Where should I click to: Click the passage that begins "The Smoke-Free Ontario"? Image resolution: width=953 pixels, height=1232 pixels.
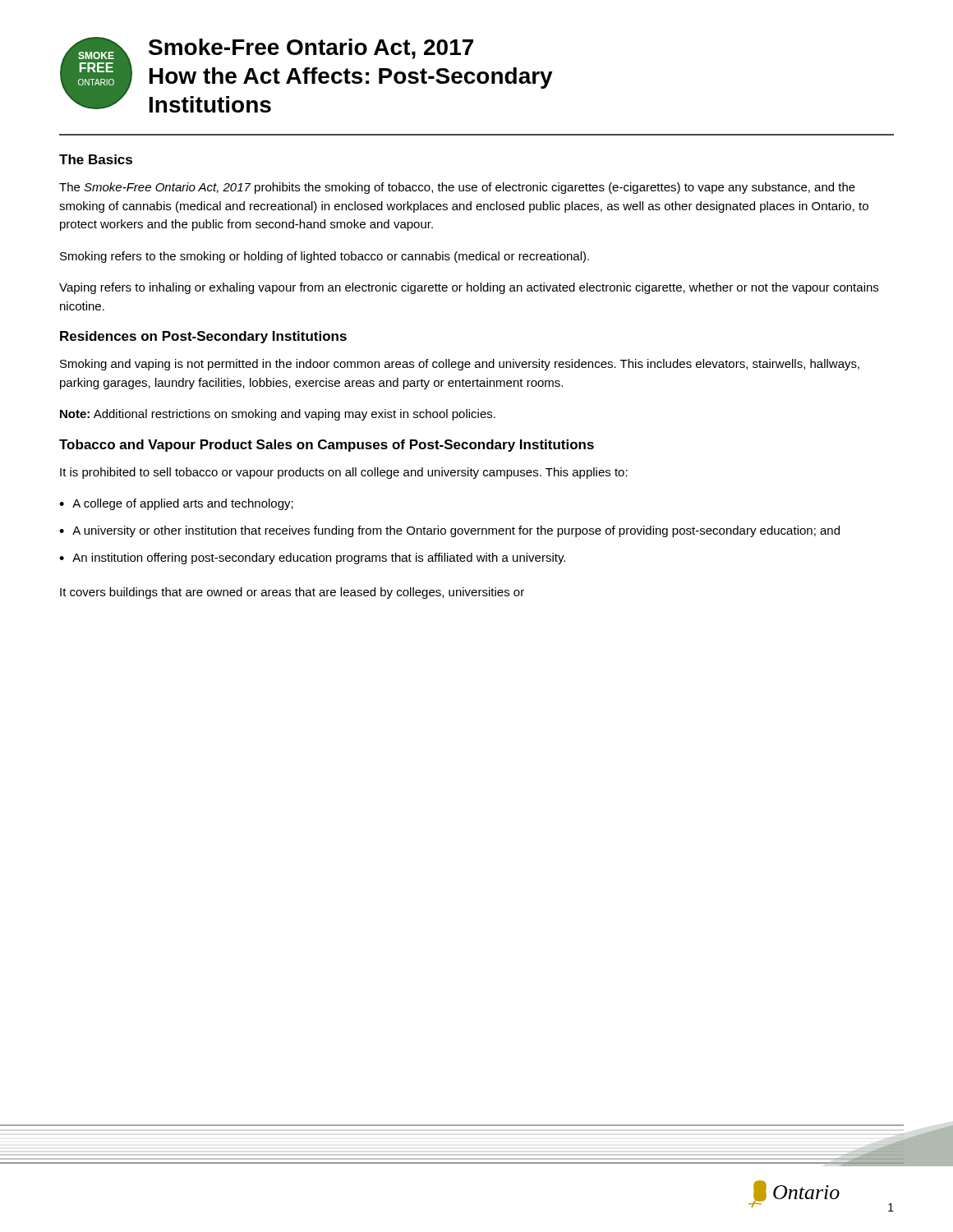point(476,206)
